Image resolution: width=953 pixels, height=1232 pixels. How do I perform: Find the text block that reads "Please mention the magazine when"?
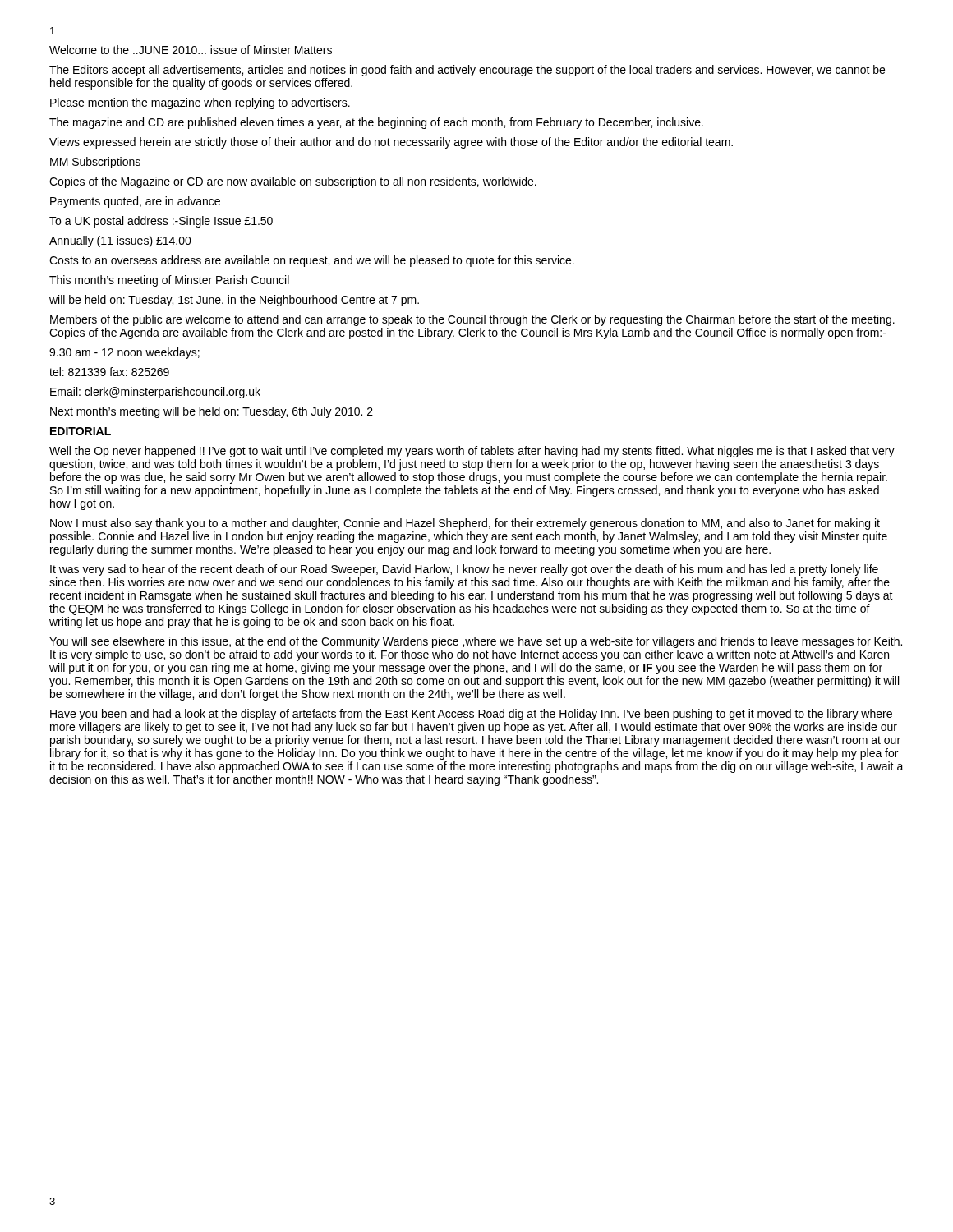[x=200, y=103]
